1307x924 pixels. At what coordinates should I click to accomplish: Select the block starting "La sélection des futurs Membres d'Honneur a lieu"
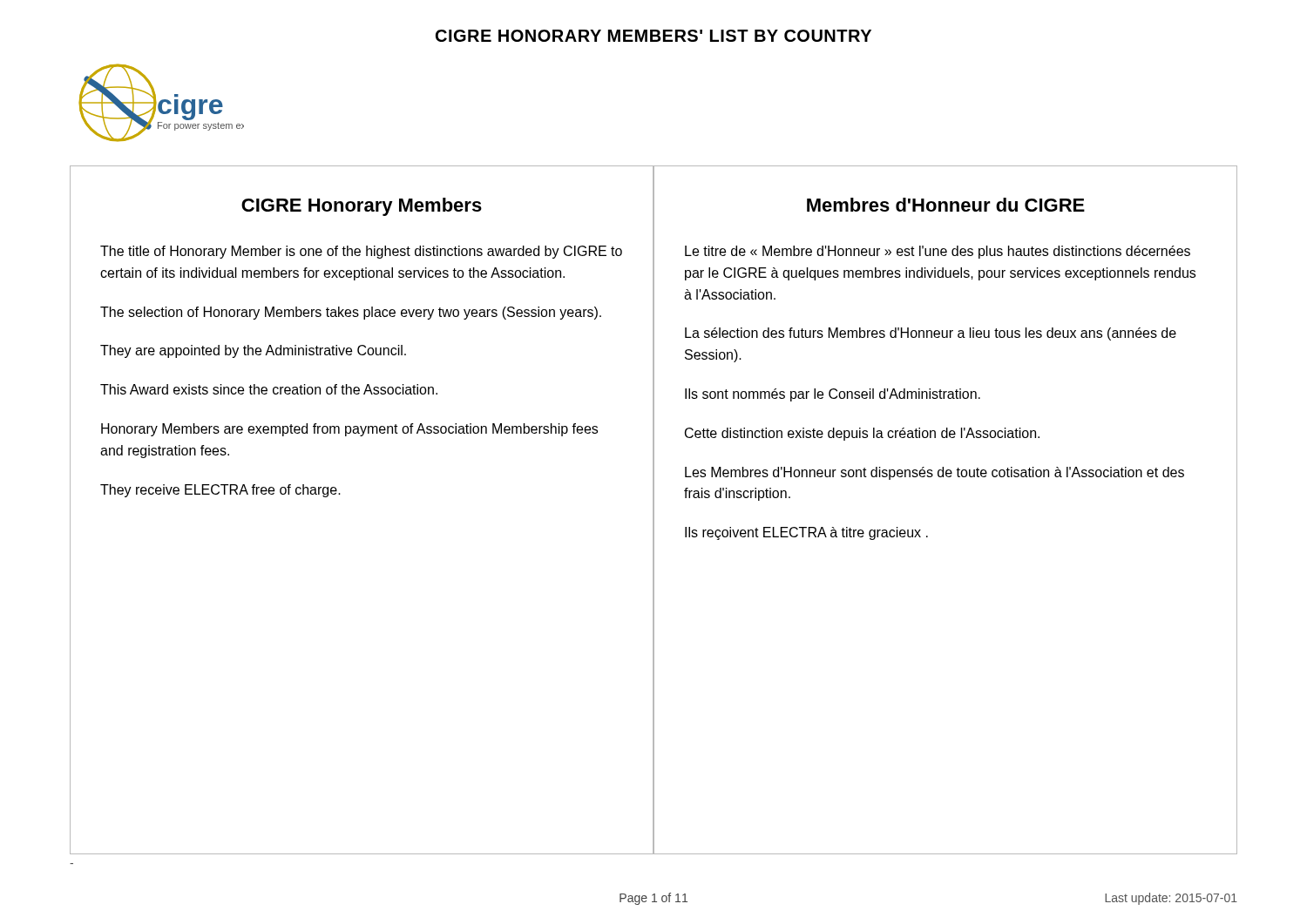tap(930, 344)
